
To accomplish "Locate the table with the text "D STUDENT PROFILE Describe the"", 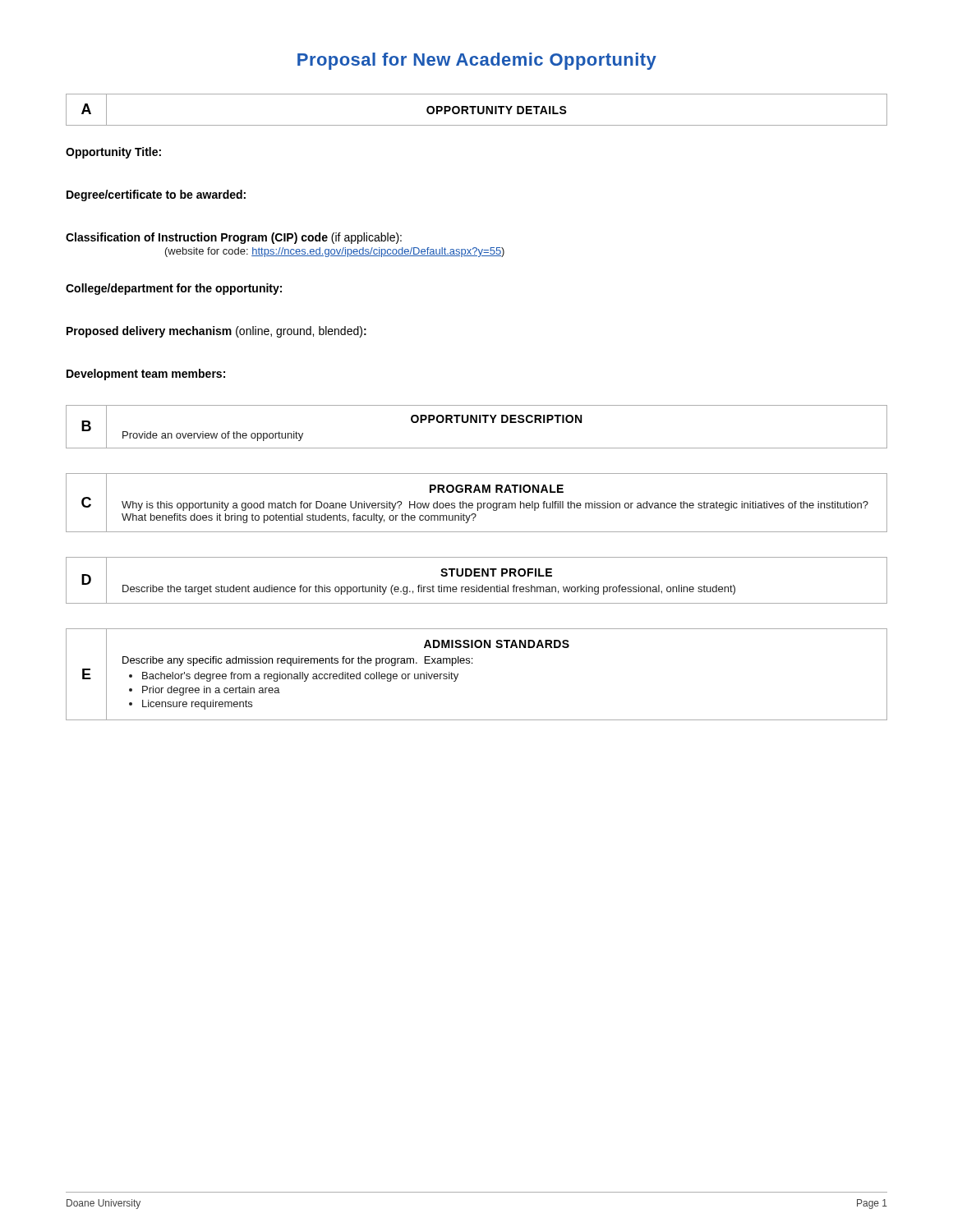I will 476,580.
